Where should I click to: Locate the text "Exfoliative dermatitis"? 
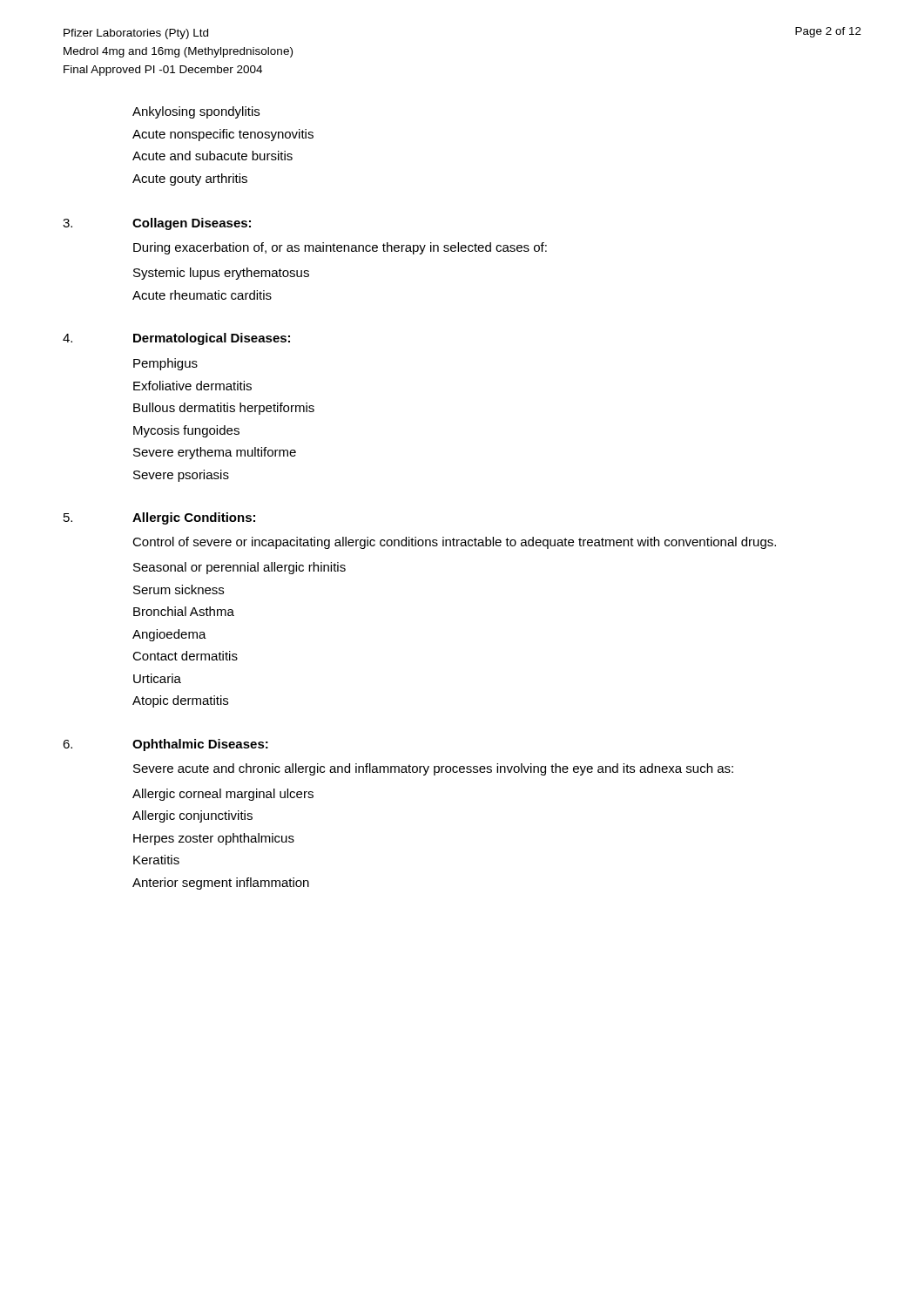coord(192,385)
